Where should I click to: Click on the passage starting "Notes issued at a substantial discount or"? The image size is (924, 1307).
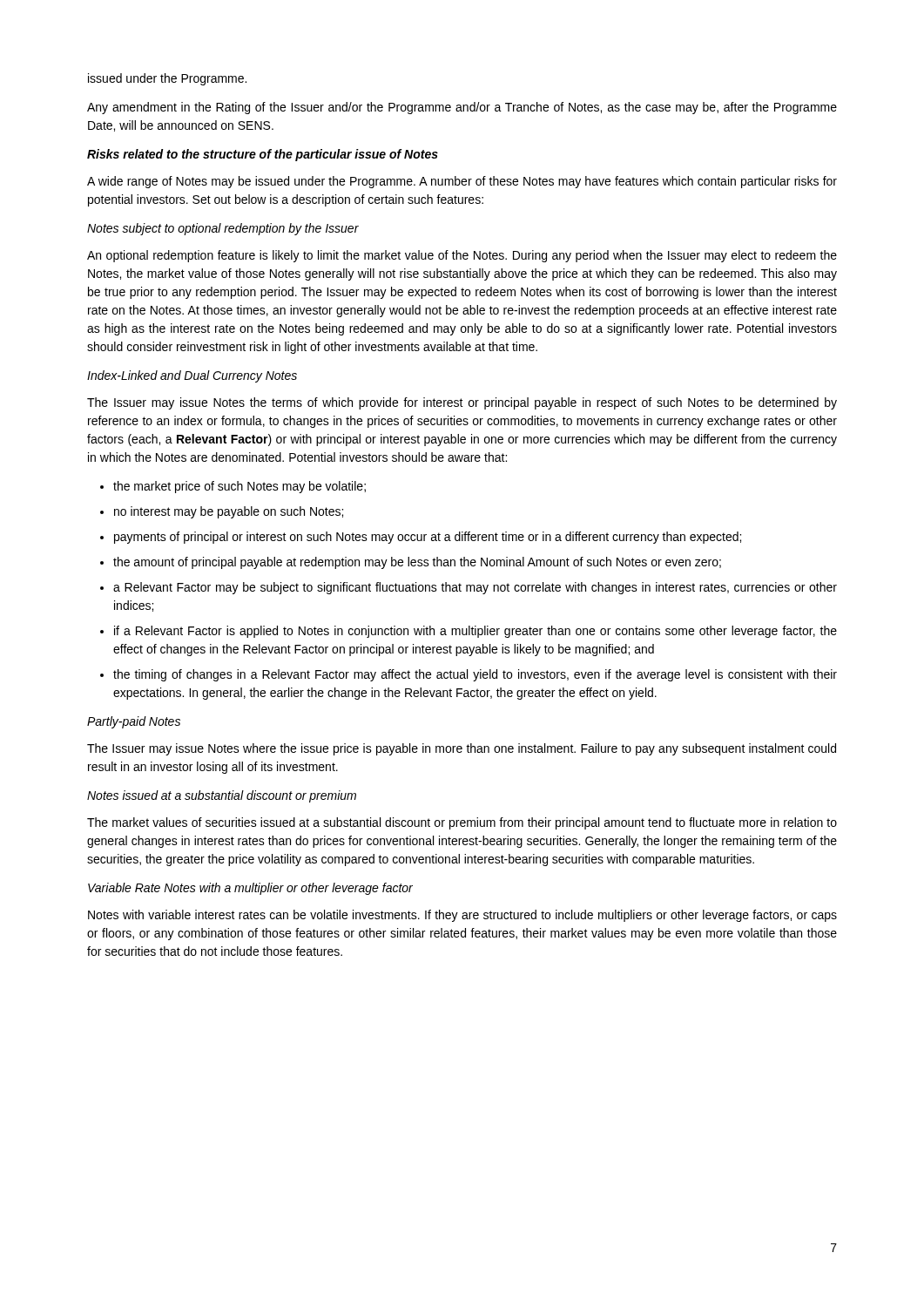[222, 796]
